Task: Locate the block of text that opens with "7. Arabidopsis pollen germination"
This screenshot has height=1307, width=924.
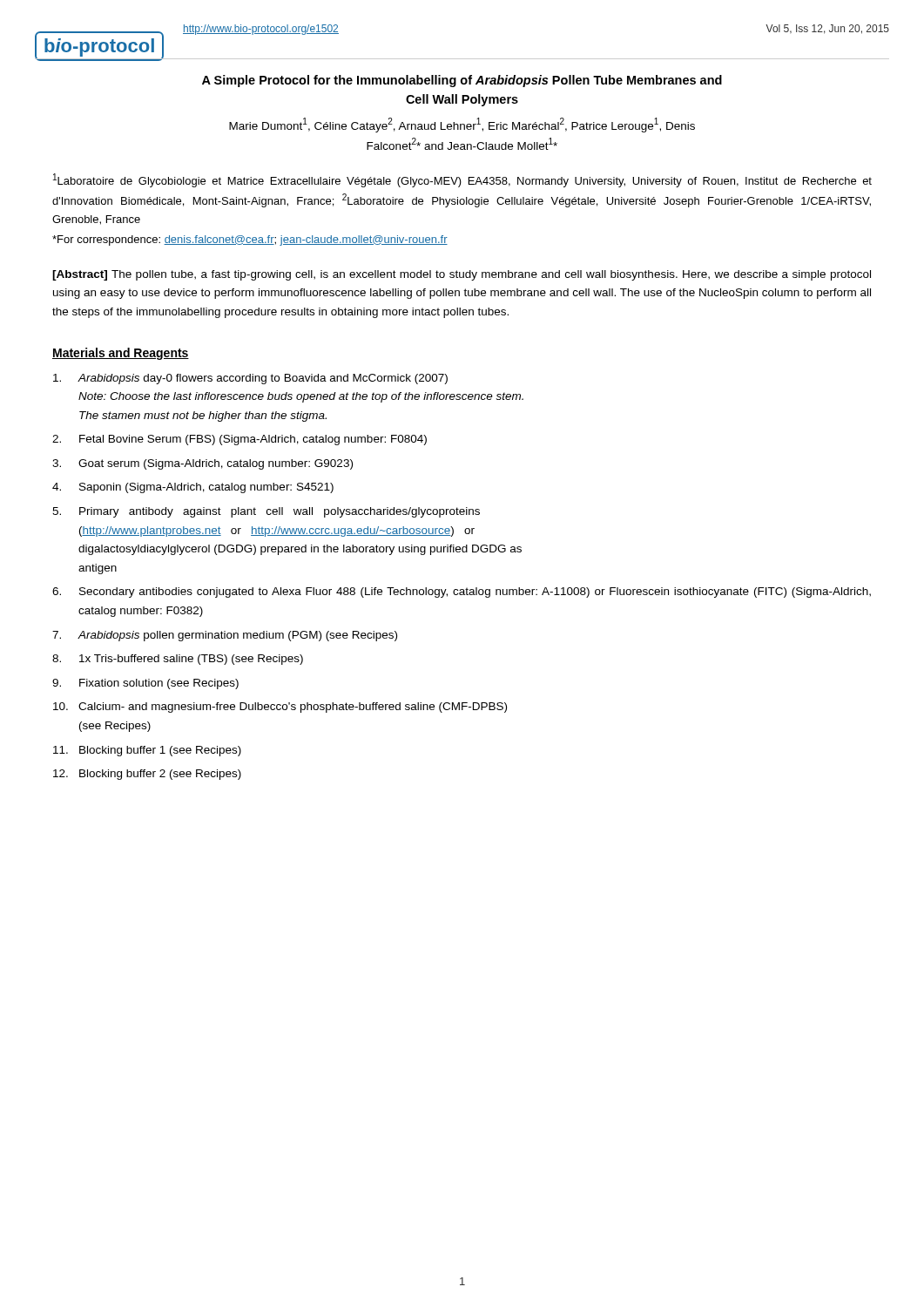Action: coord(225,636)
